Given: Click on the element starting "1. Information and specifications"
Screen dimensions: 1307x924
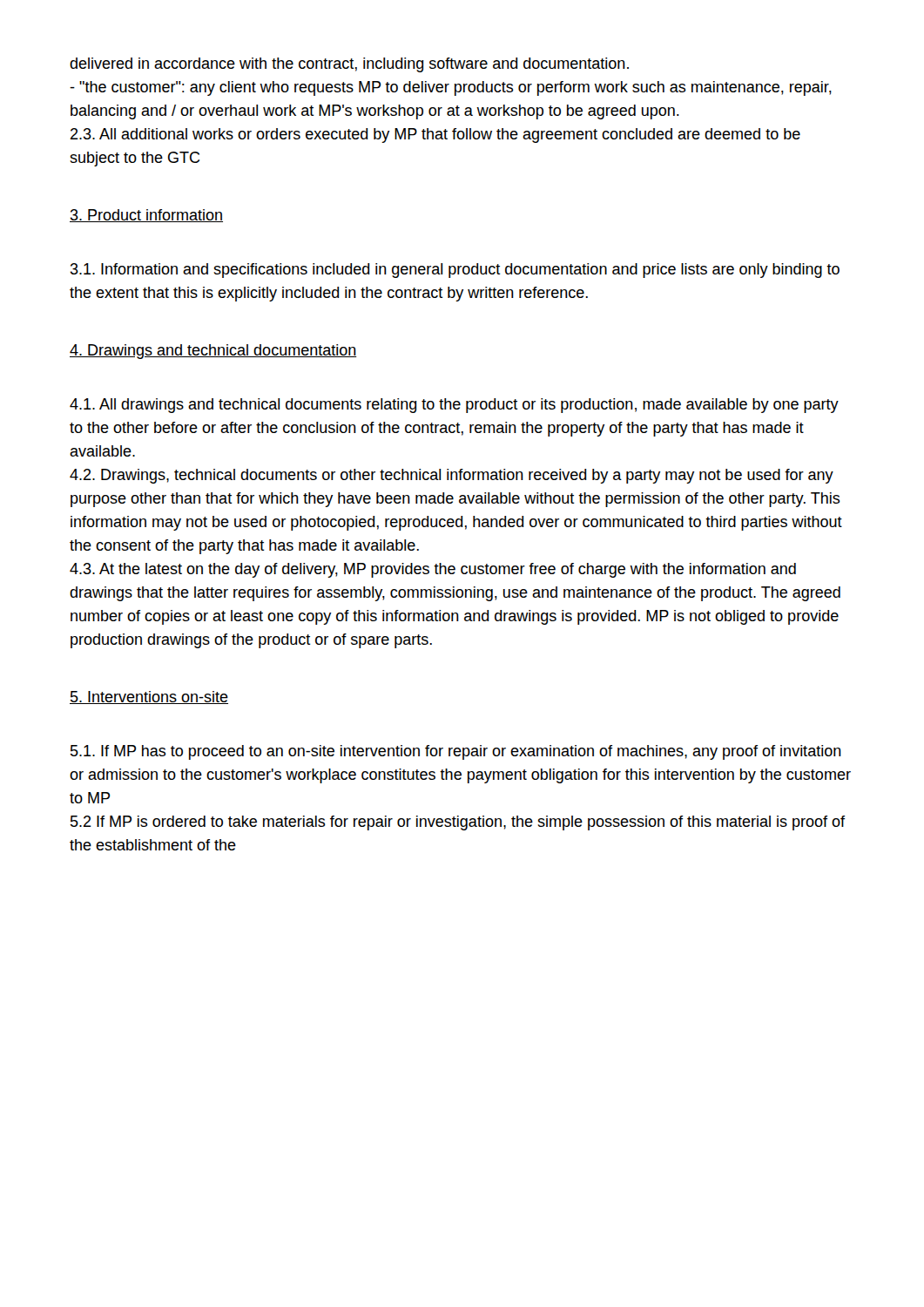Looking at the screenshot, I should click(462, 281).
